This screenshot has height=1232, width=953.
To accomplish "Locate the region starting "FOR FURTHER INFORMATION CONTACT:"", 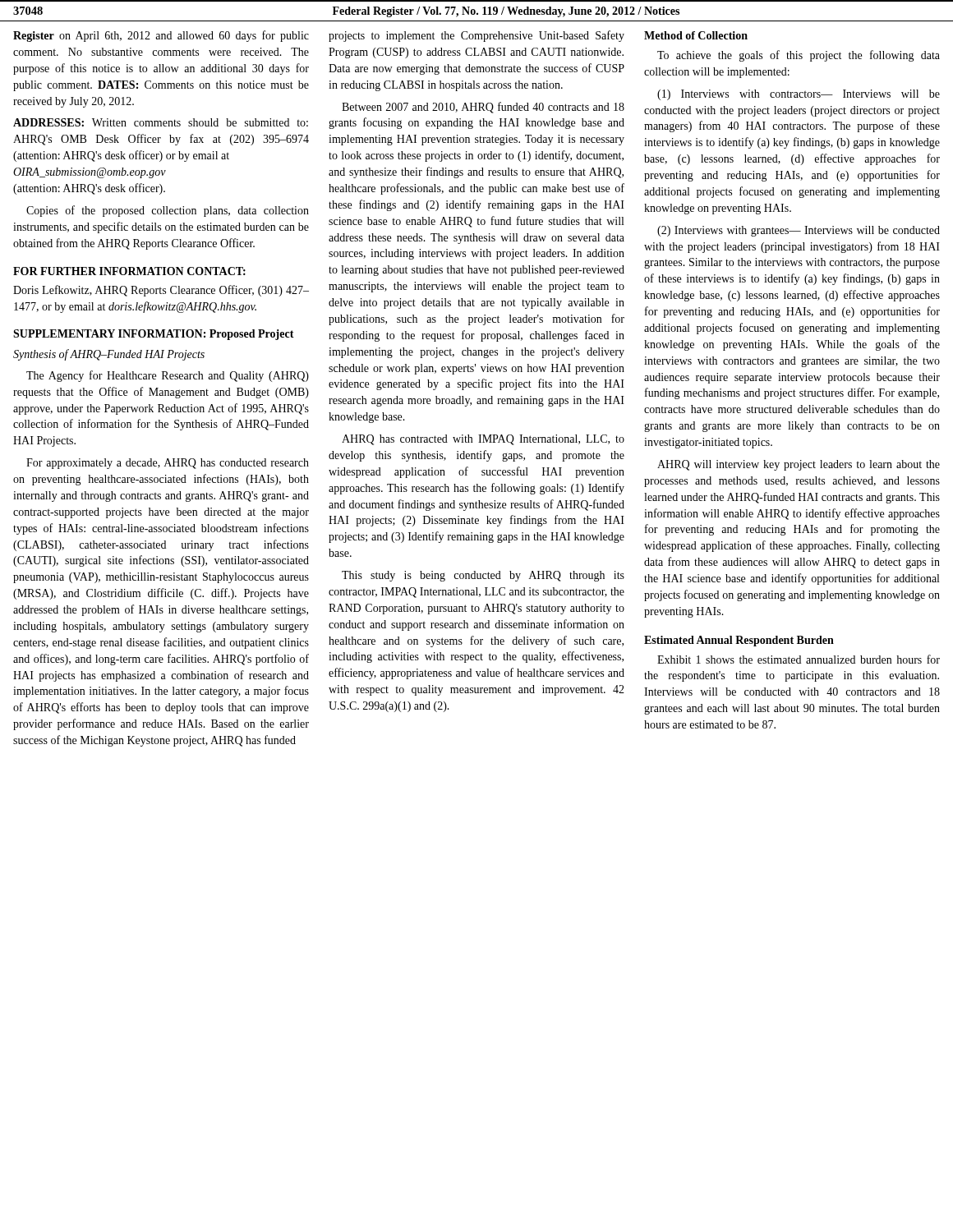I will pos(130,272).
